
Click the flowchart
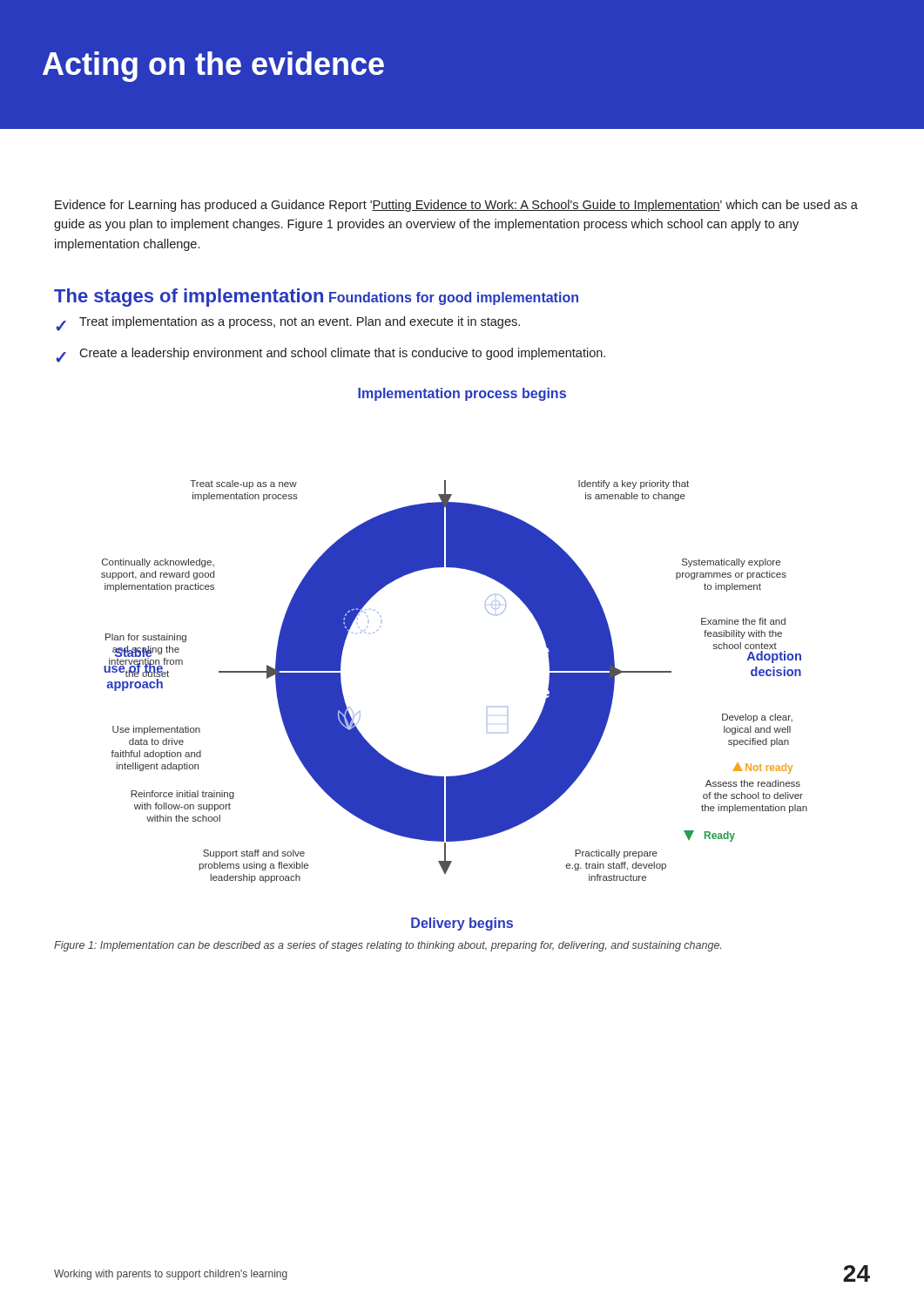point(462,668)
